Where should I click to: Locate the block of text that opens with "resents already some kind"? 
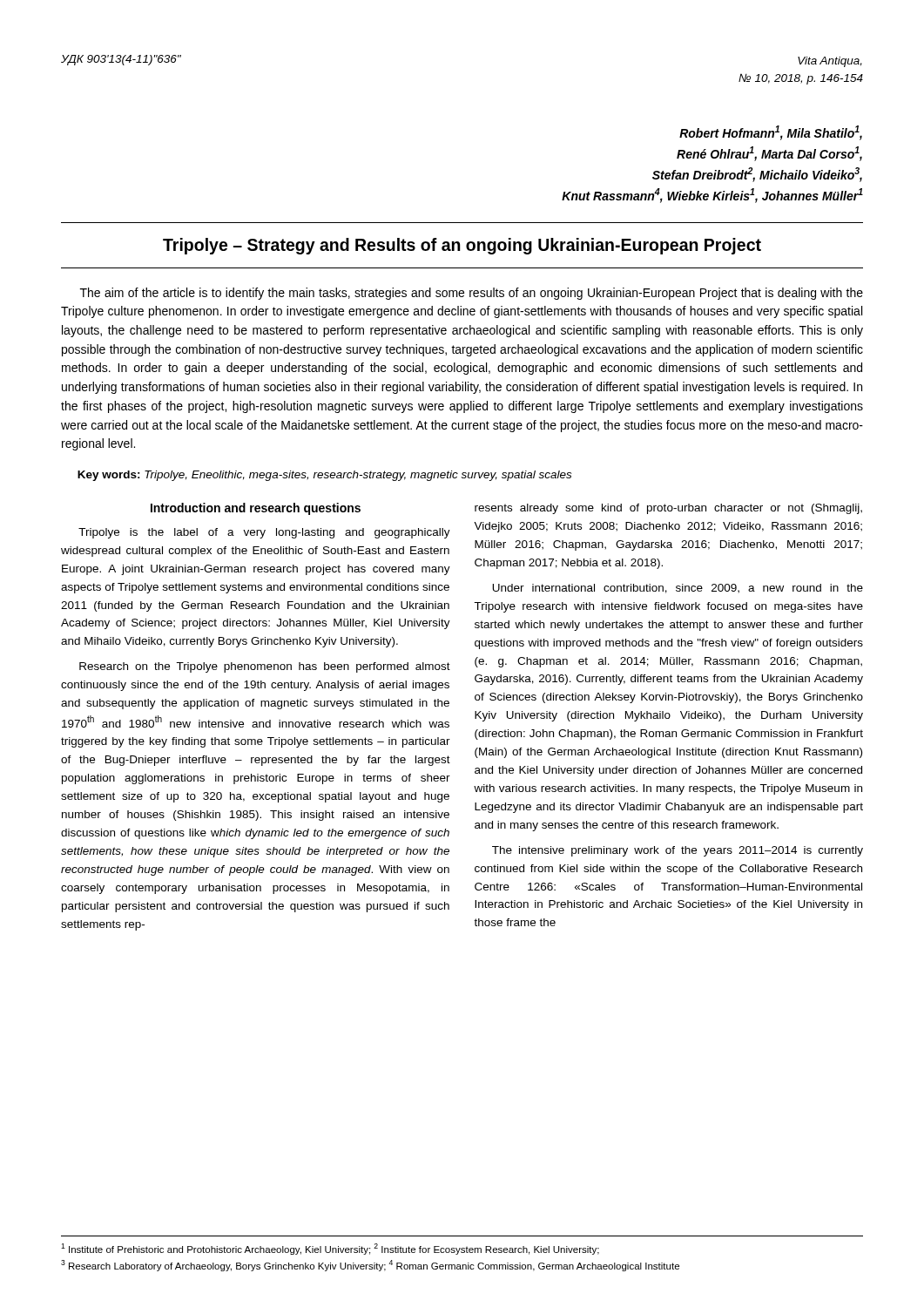coord(669,716)
